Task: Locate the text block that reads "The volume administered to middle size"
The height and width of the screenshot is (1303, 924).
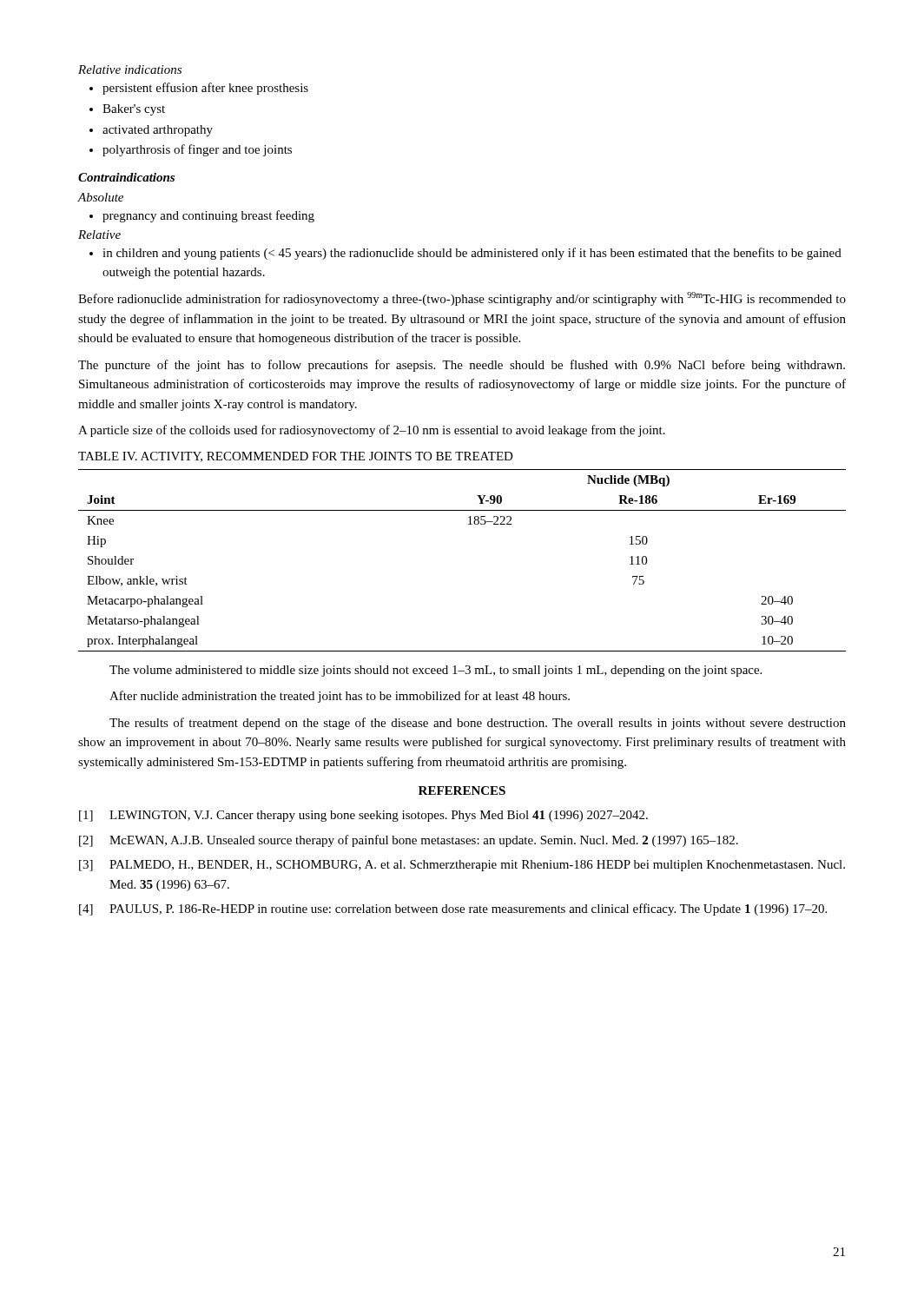Action: coord(462,670)
